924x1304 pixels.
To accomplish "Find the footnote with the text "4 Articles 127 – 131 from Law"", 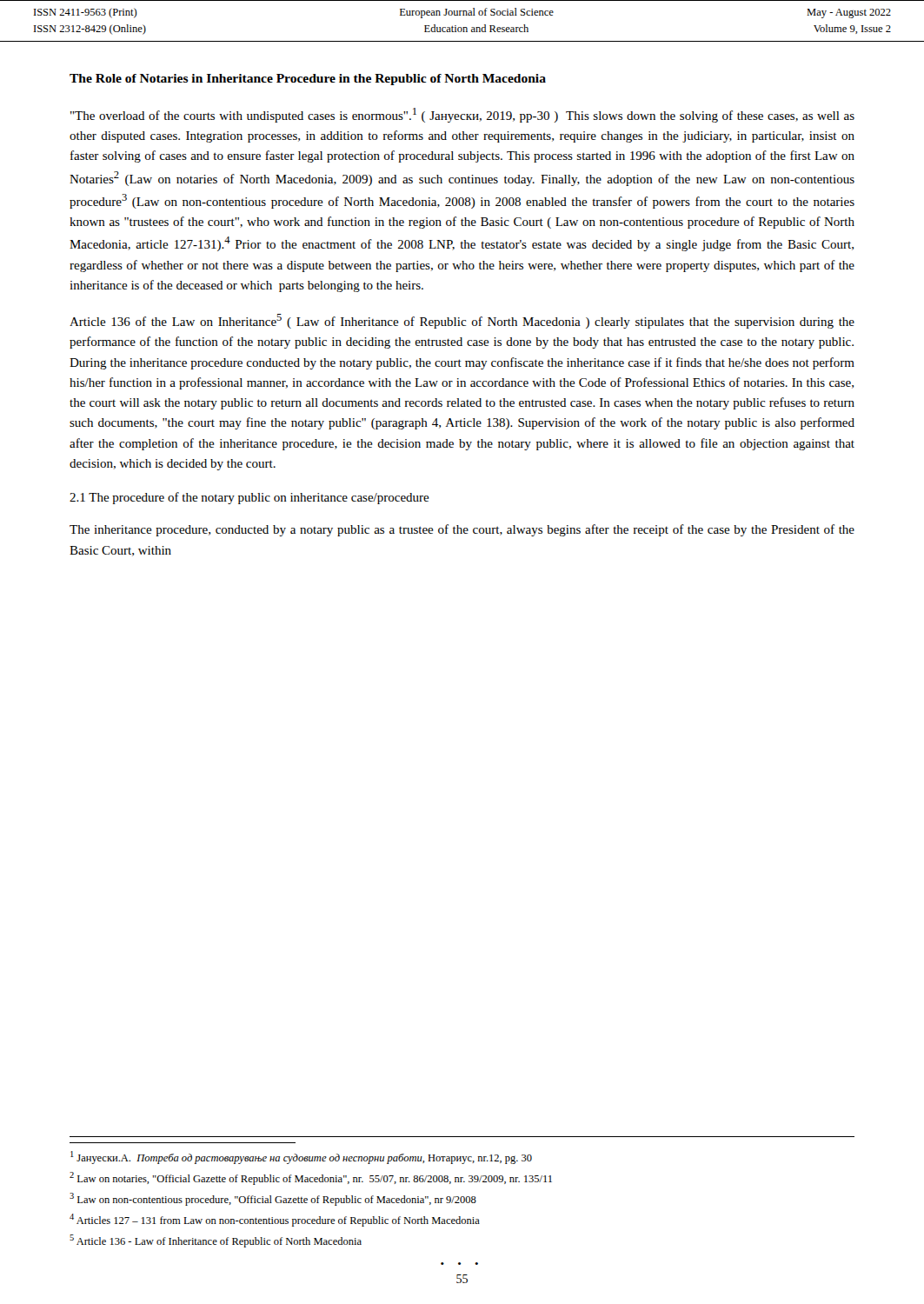I will coord(275,1220).
